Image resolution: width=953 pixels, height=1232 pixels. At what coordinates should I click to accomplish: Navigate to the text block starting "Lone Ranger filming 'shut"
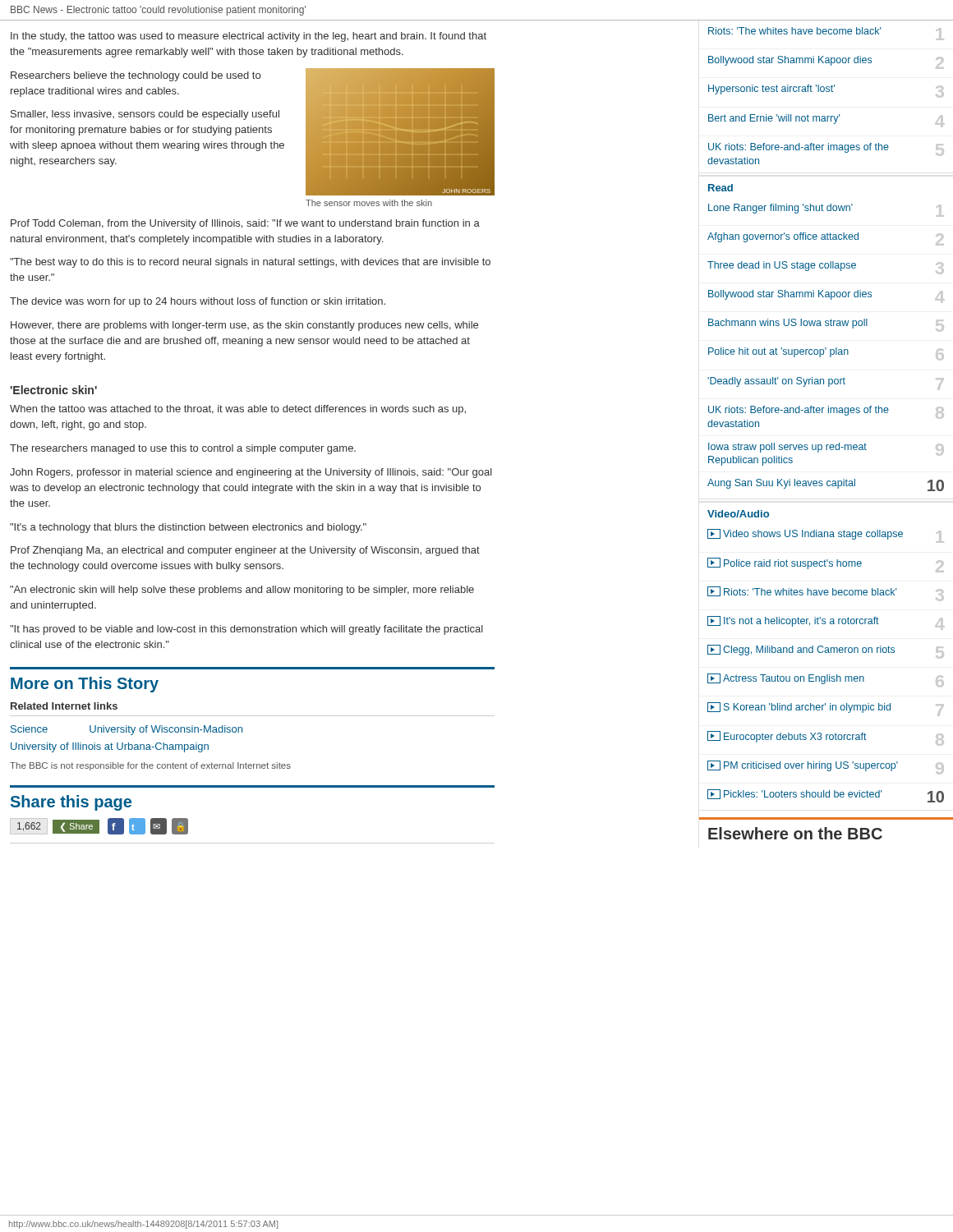point(826,210)
